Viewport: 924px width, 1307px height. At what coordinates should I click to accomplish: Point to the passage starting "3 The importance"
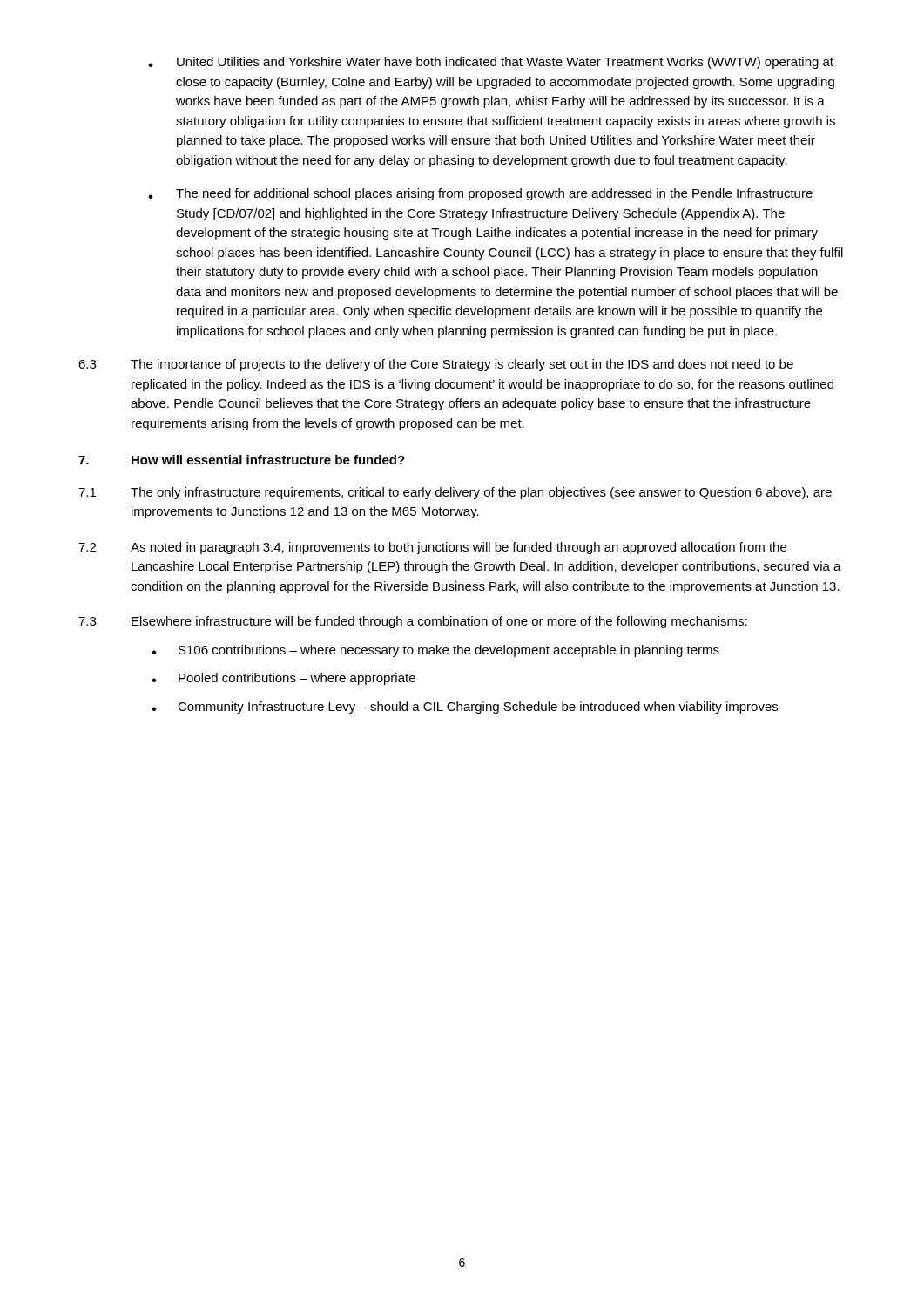[462, 394]
